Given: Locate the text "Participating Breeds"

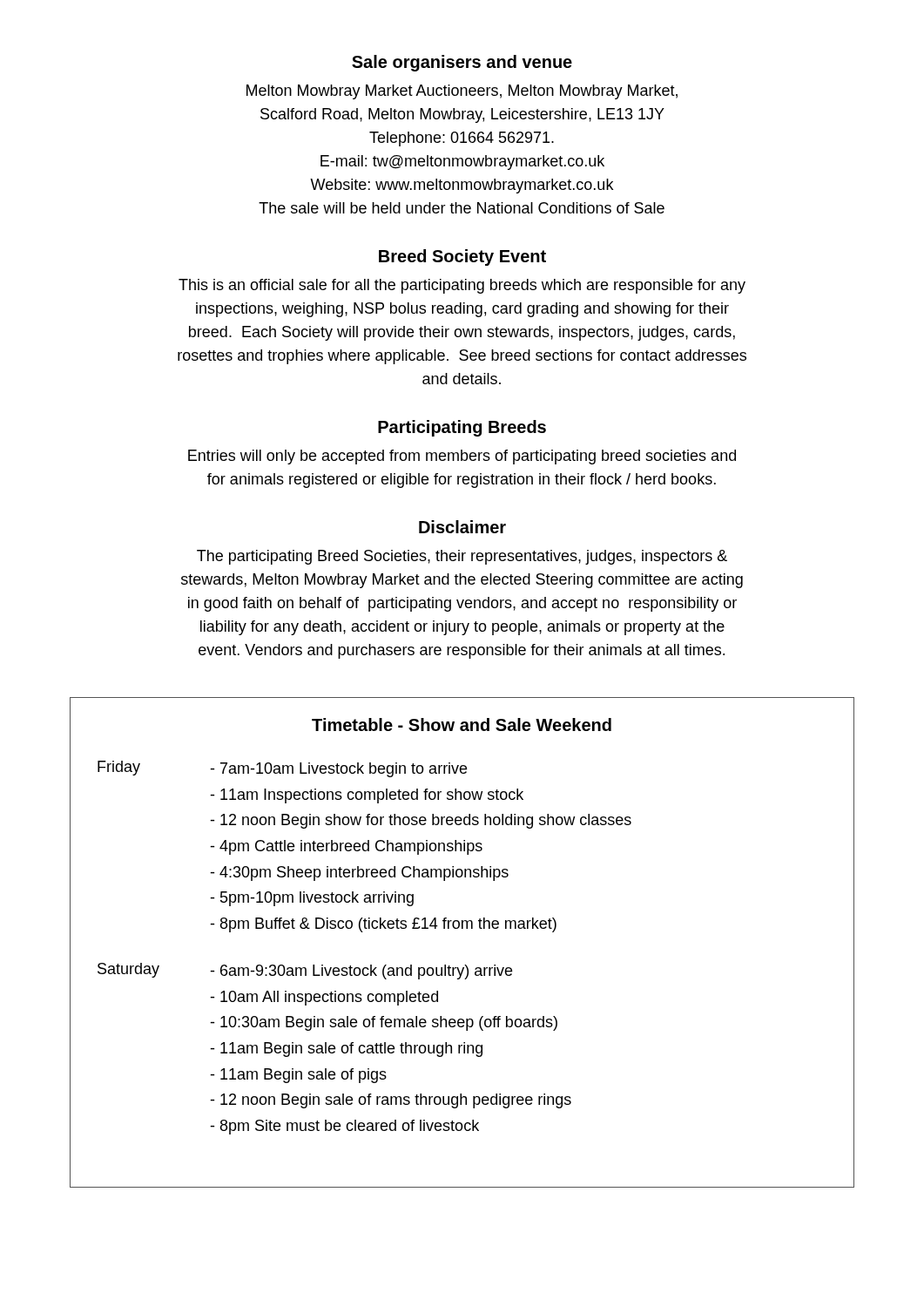Looking at the screenshot, I should (x=462, y=427).
